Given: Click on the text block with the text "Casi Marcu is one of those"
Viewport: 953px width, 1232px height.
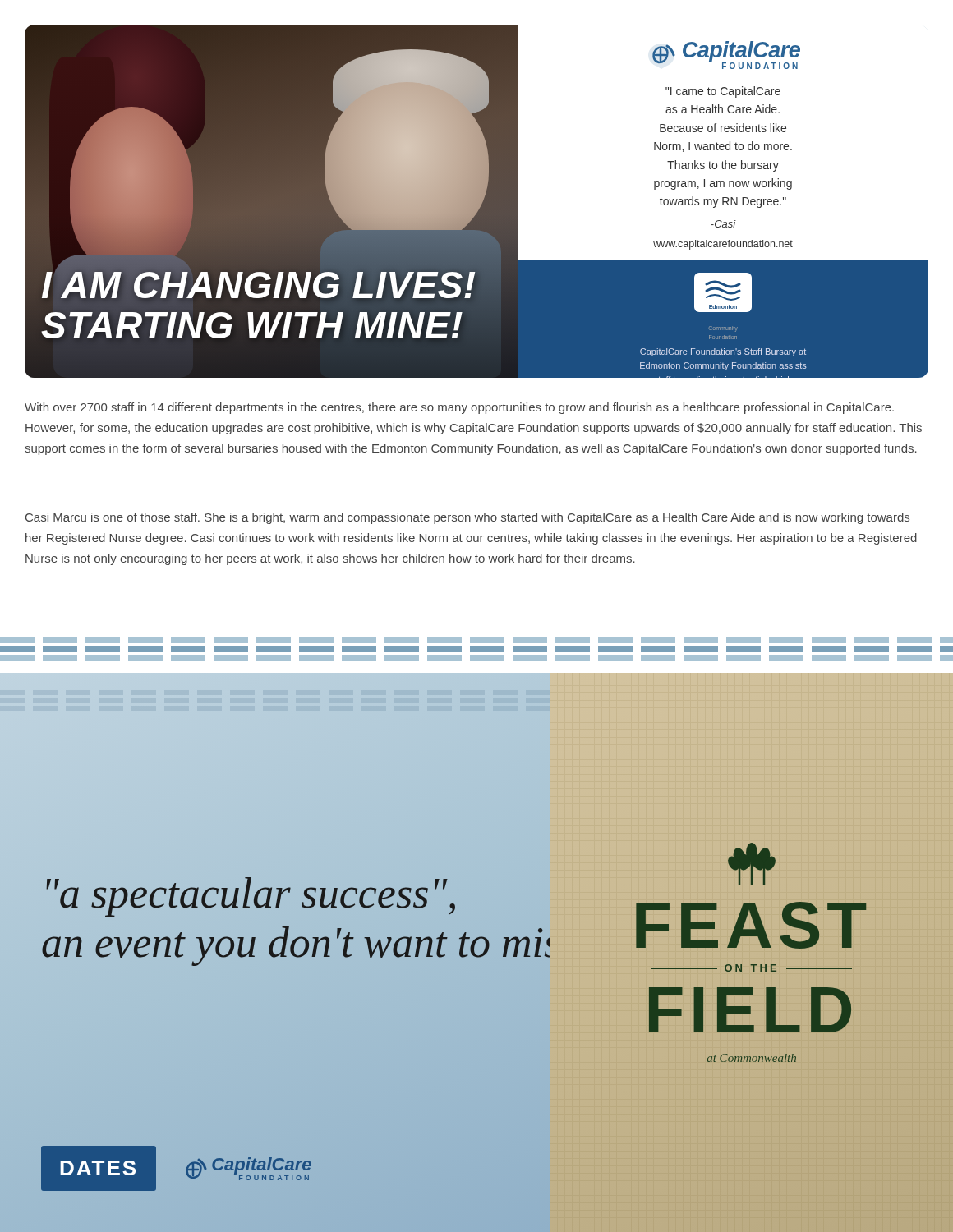Looking at the screenshot, I should tap(476, 538).
